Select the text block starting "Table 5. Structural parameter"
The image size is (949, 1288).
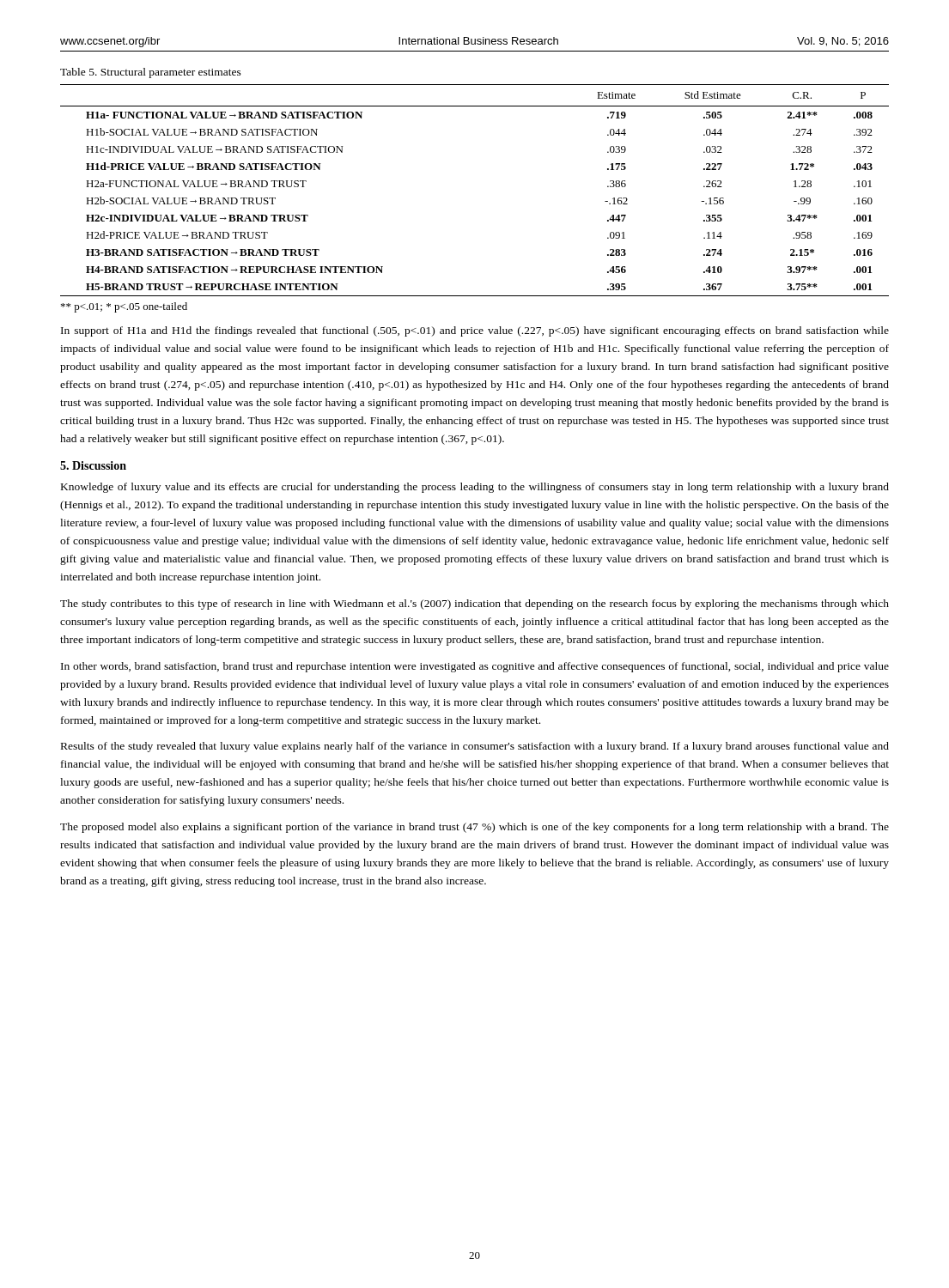point(151,72)
